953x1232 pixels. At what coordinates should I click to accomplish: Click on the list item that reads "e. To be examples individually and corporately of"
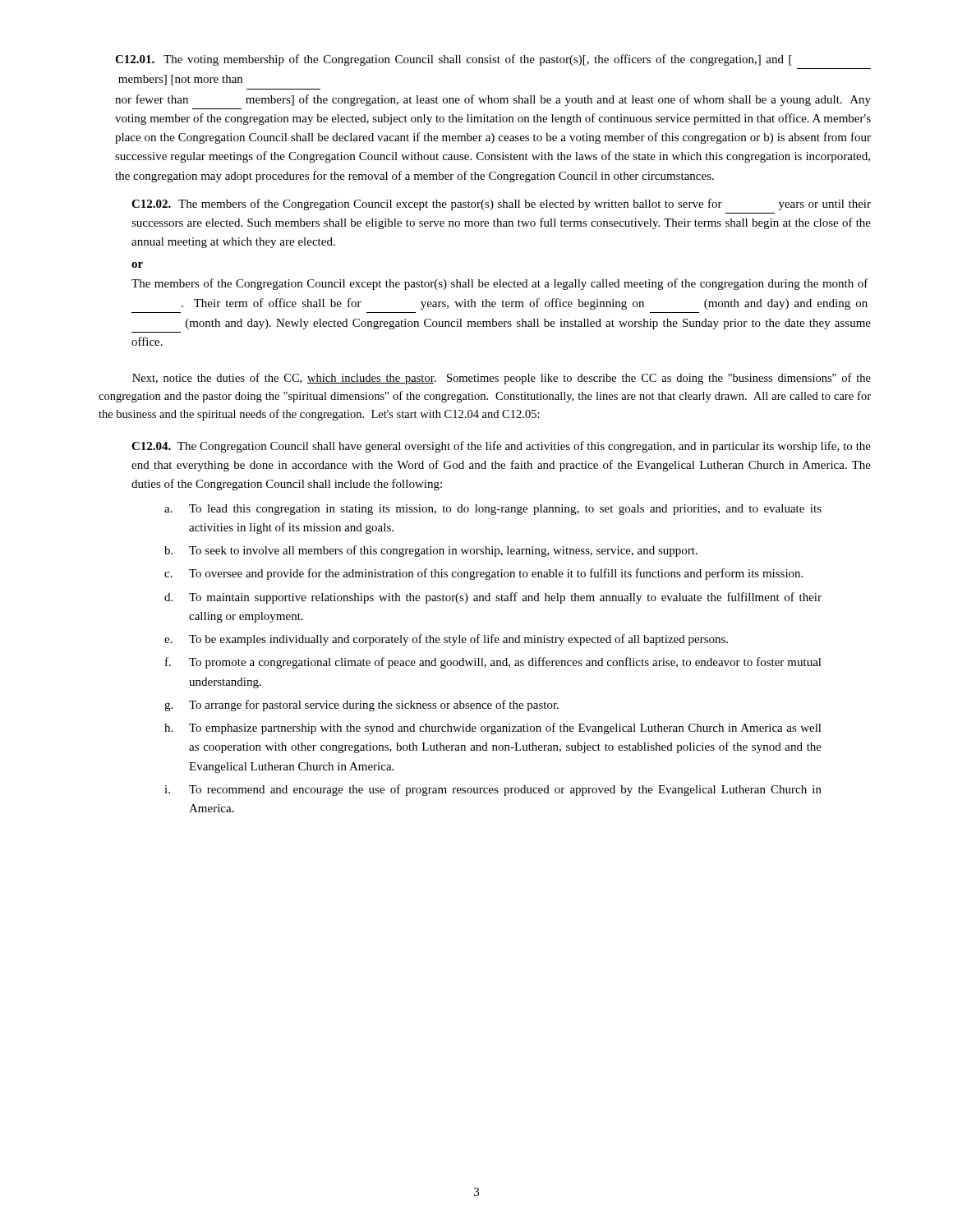[x=493, y=640]
